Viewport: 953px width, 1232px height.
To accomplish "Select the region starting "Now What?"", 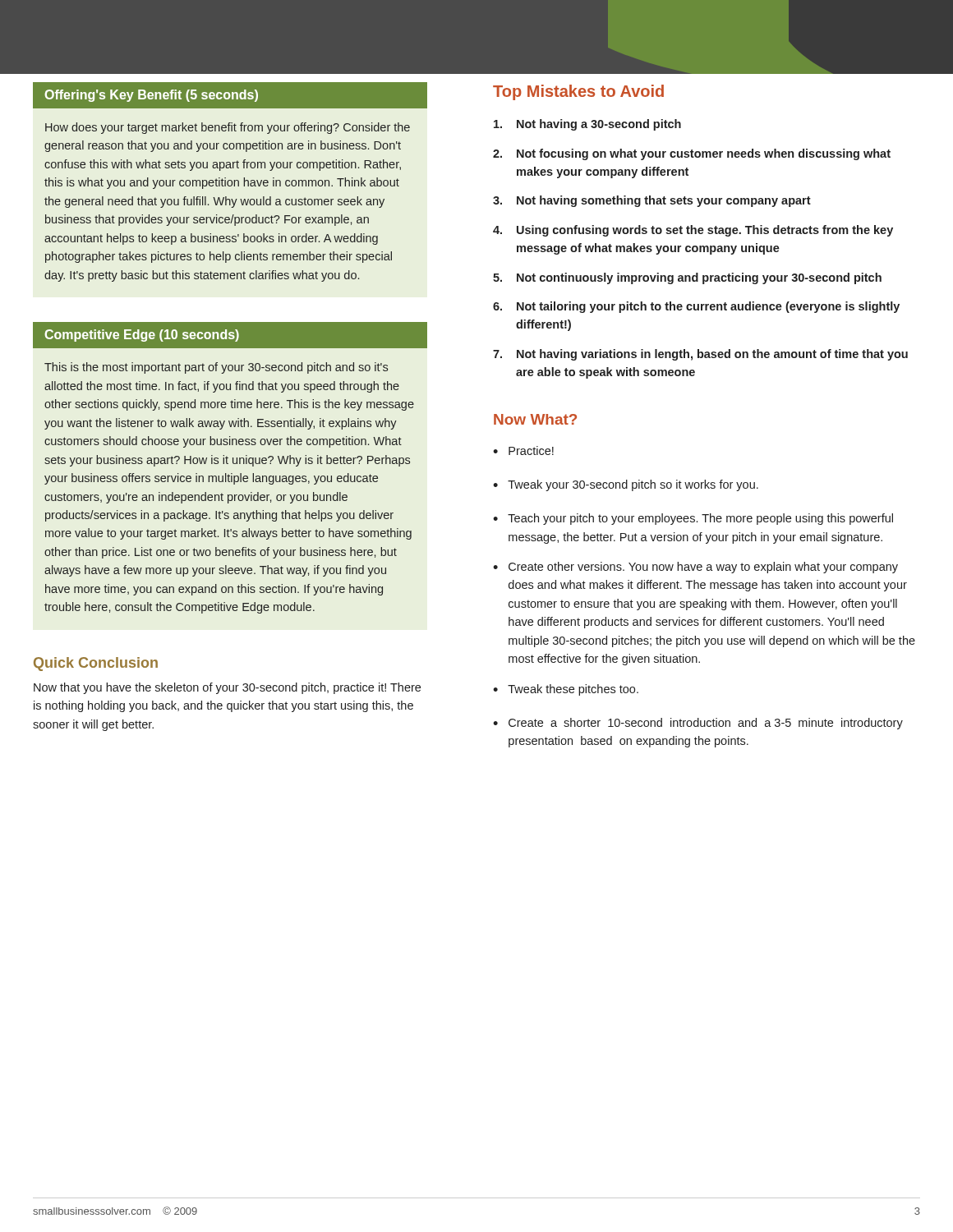I will (535, 419).
